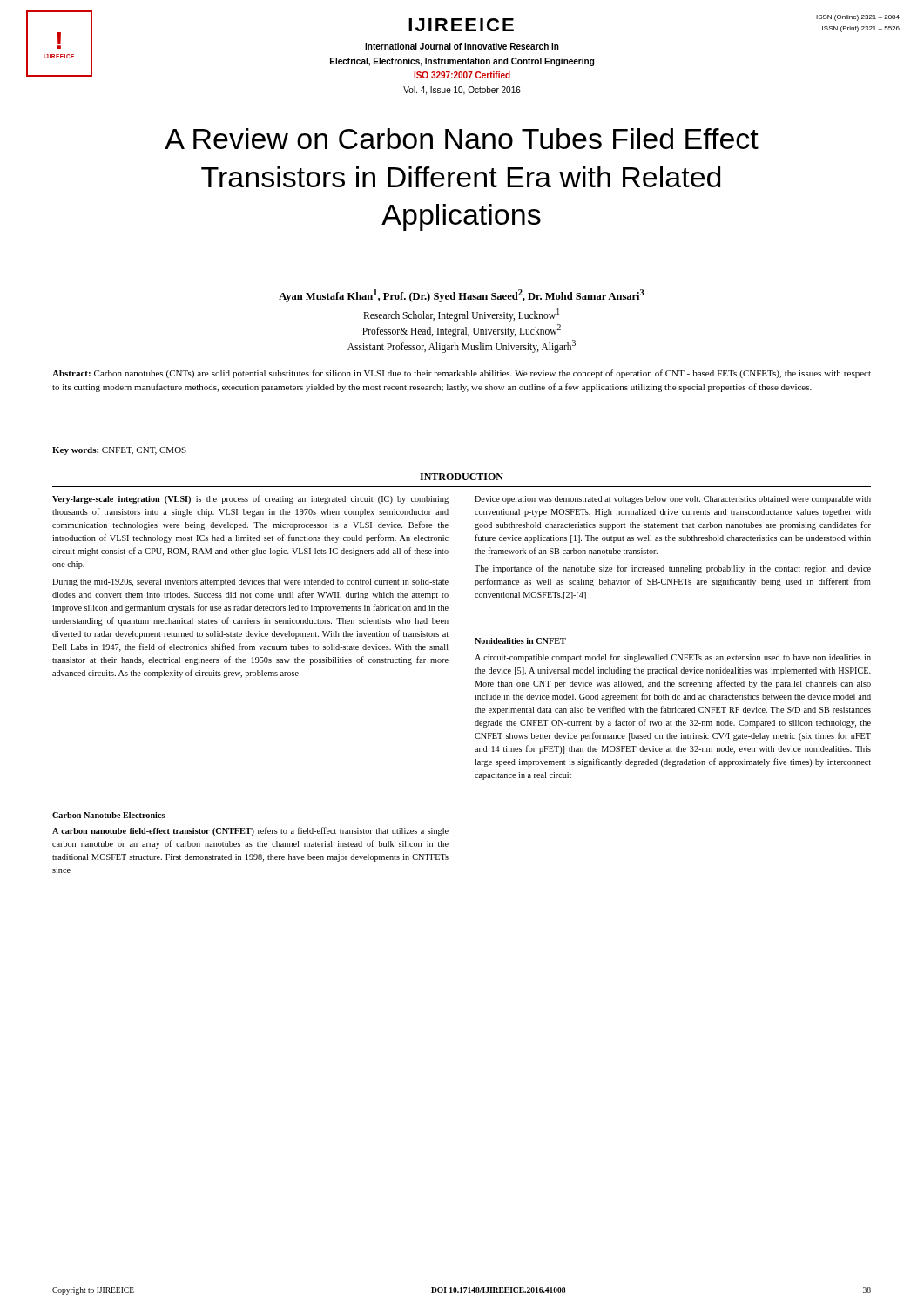Select the text block containing "A carbon nanotube field-effect transistor (CNTFET)"

point(250,851)
